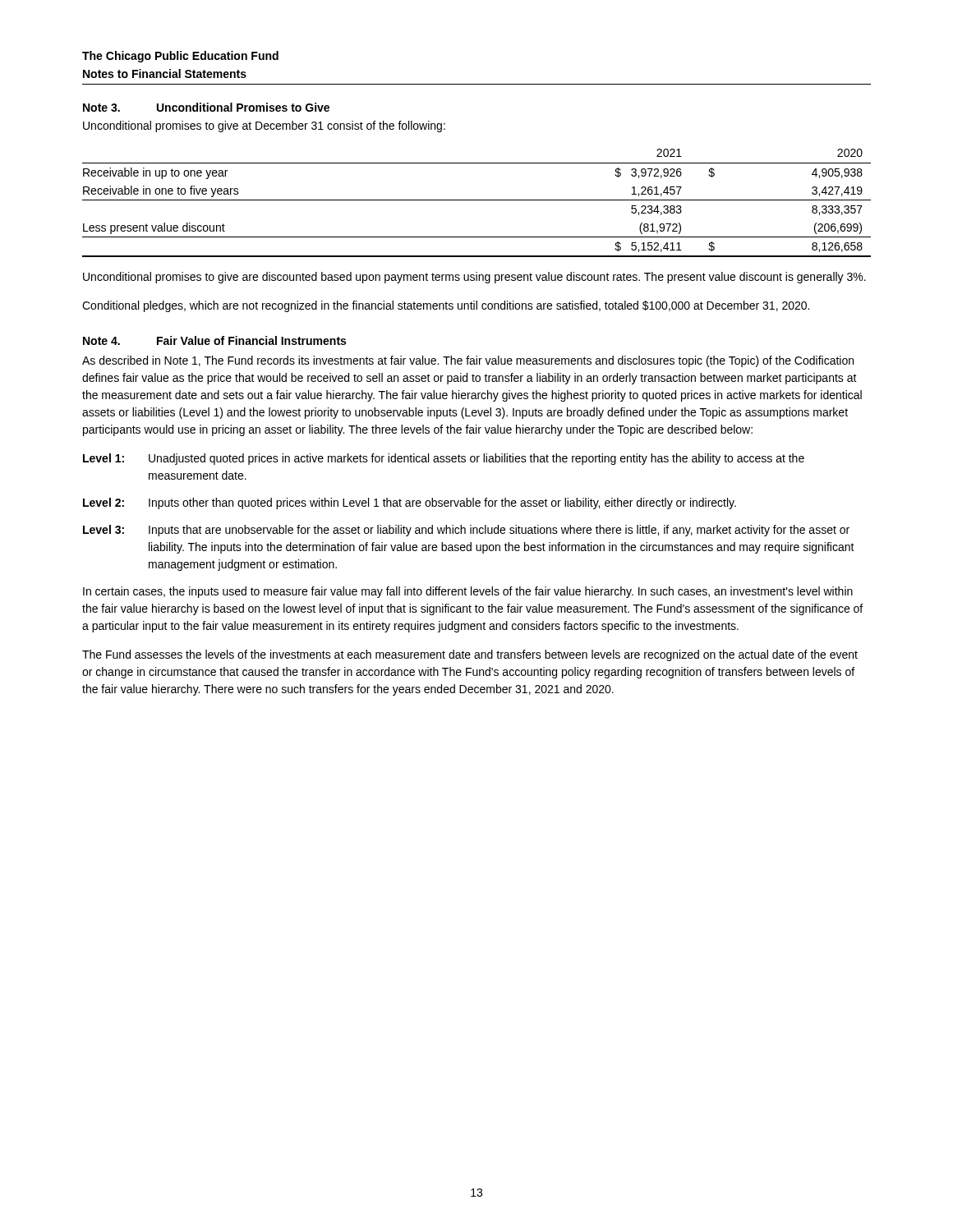Screen dimensions: 1232x953
Task: Find the text block containing "The Fund assesses the levels of the"
Action: (x=470, y=672)
